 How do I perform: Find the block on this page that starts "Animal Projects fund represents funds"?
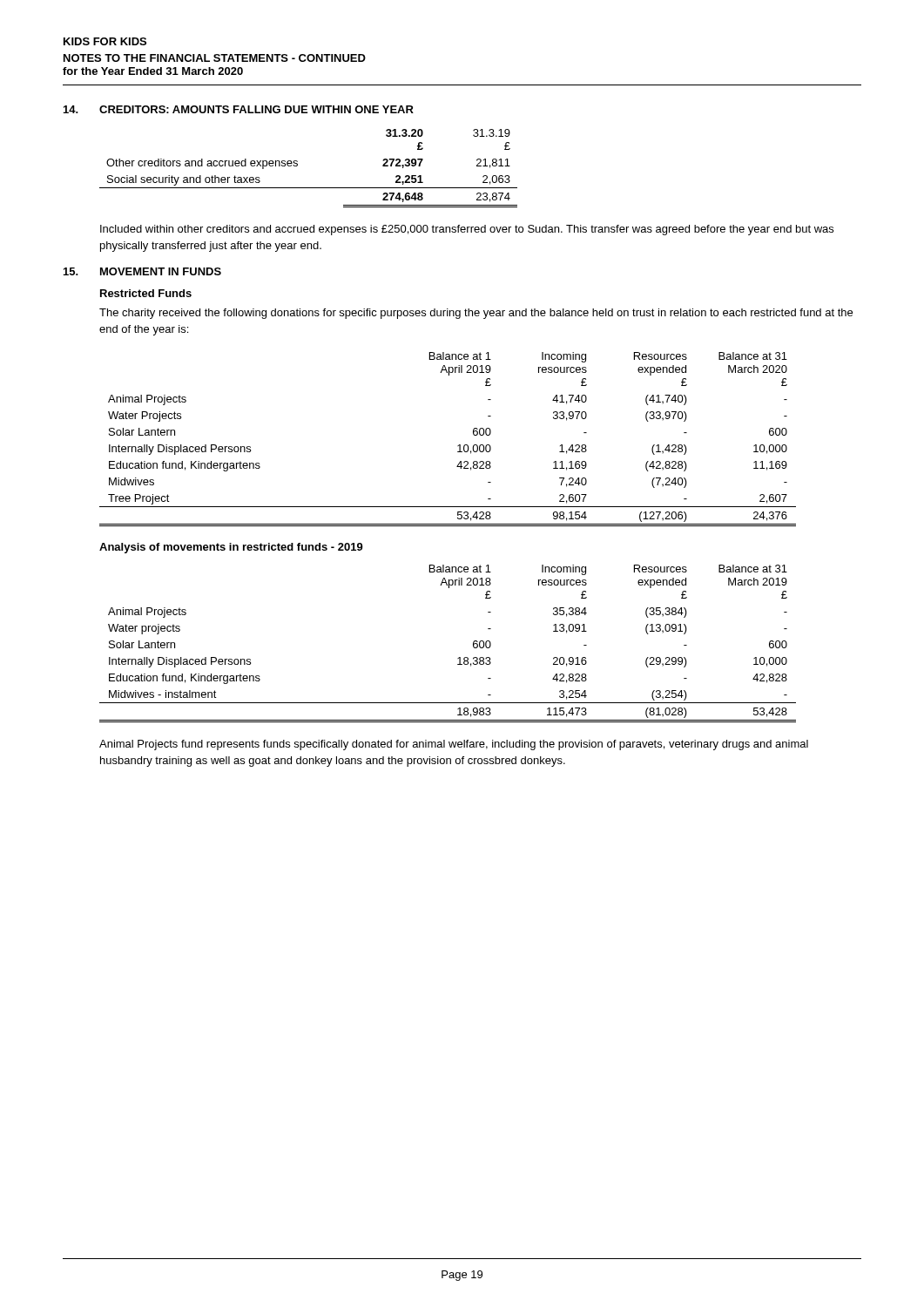(x=454, y=752)
